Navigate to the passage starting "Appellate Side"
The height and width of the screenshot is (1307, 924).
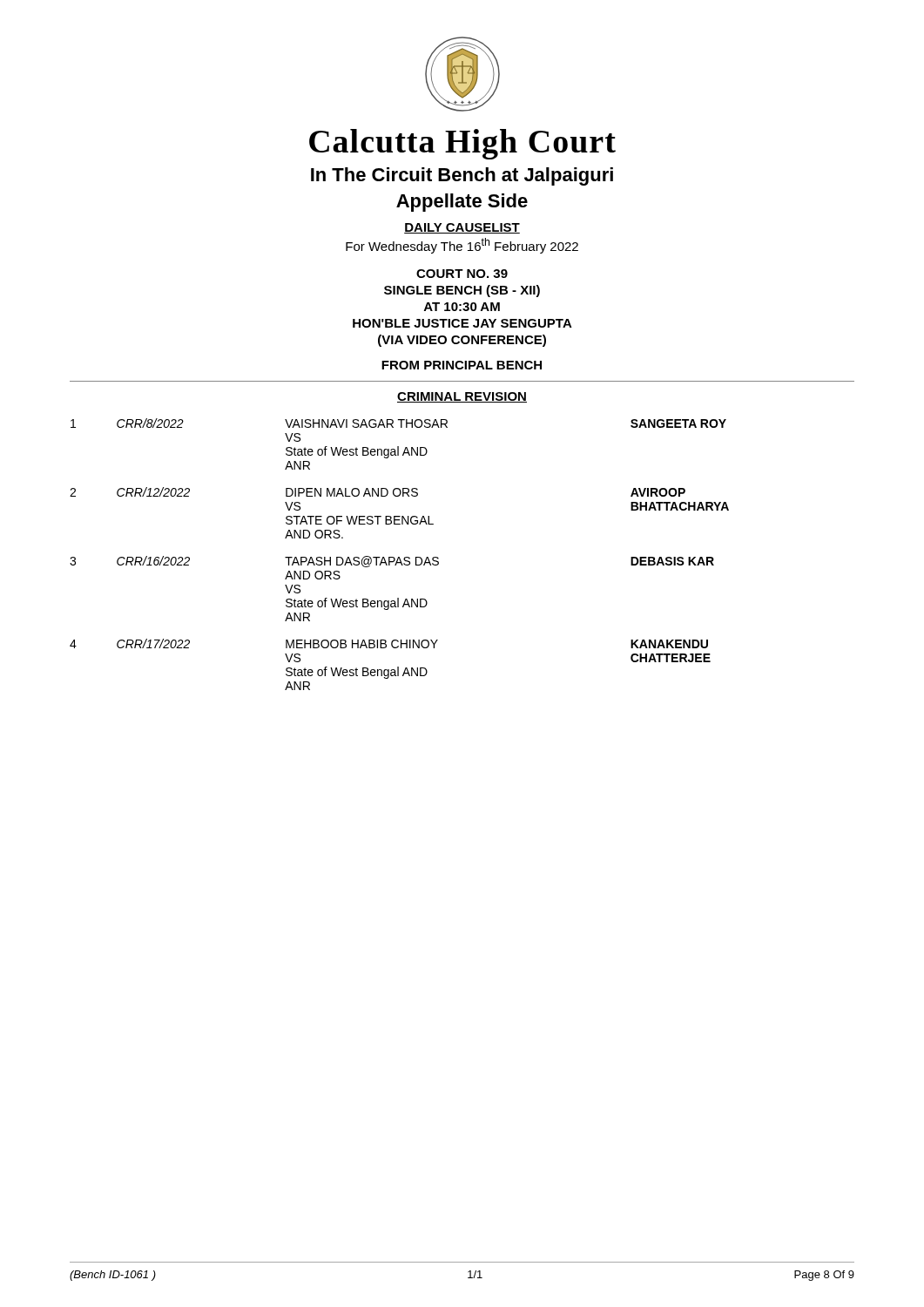click(x=462, y=201)
